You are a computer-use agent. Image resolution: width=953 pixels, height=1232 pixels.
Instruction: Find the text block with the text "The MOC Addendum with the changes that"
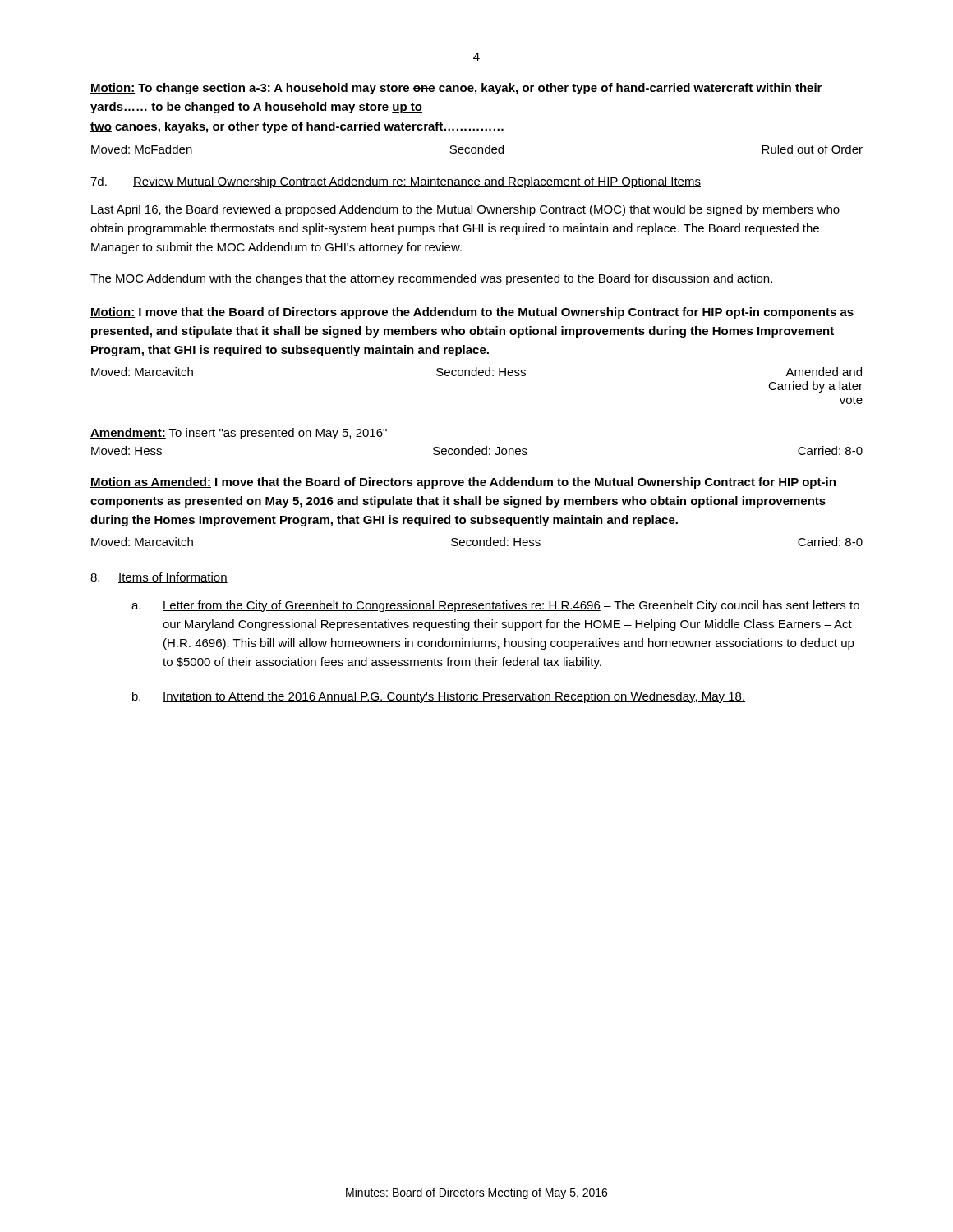pos(432,278)
